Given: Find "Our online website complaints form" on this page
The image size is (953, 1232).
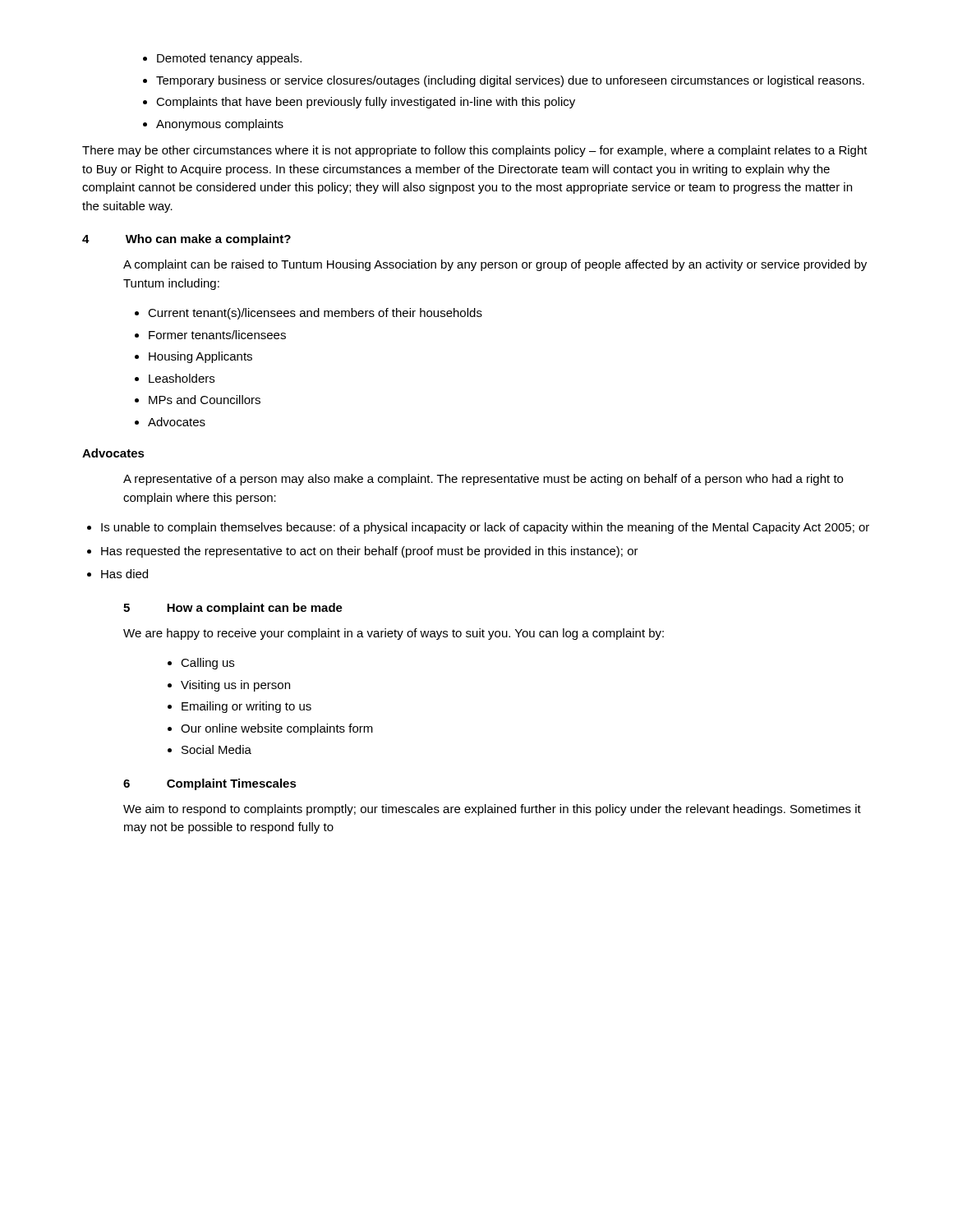Looking at the screenshot, I should tap(277, 728).
